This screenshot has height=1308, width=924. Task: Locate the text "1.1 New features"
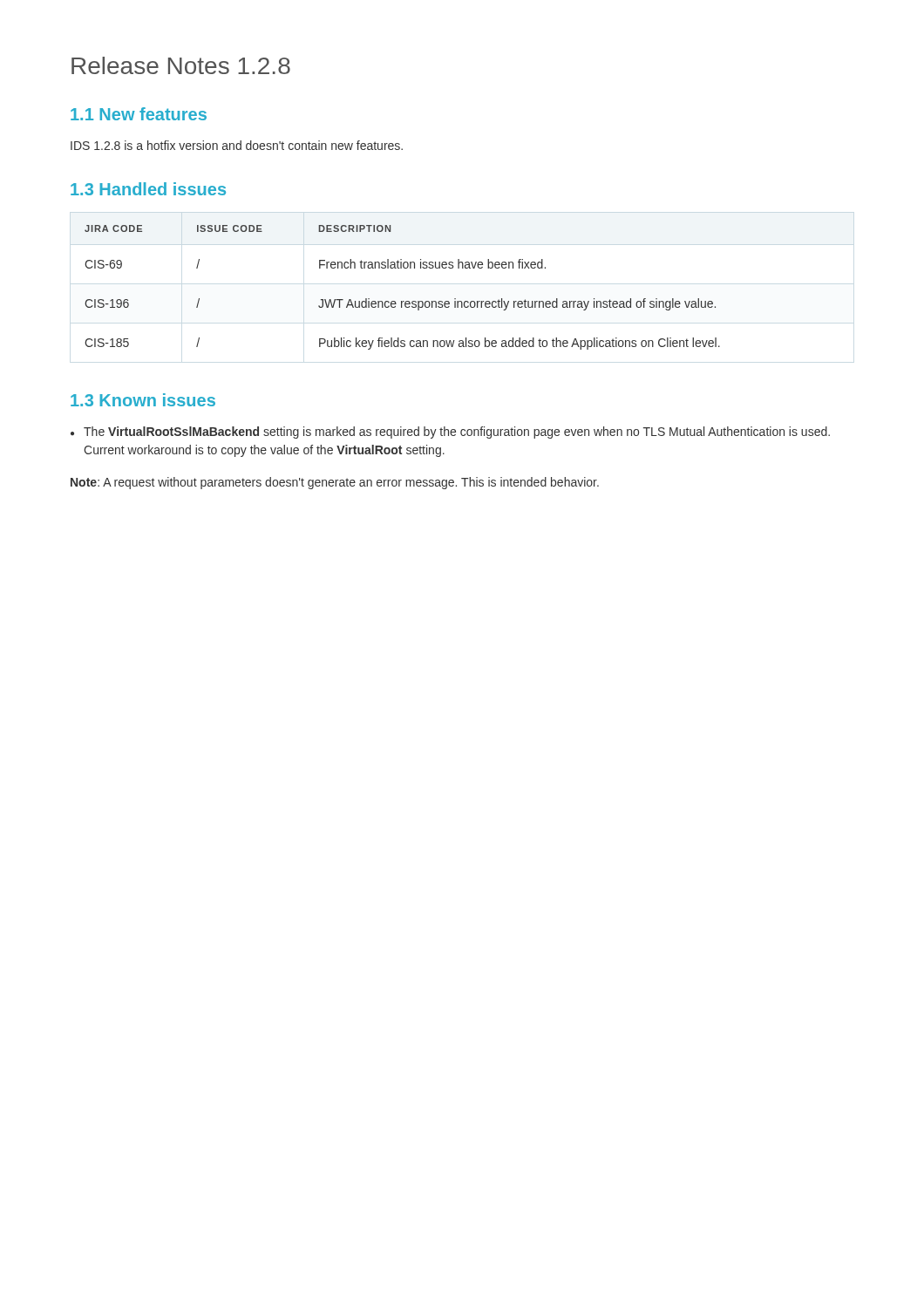point(139,114)
